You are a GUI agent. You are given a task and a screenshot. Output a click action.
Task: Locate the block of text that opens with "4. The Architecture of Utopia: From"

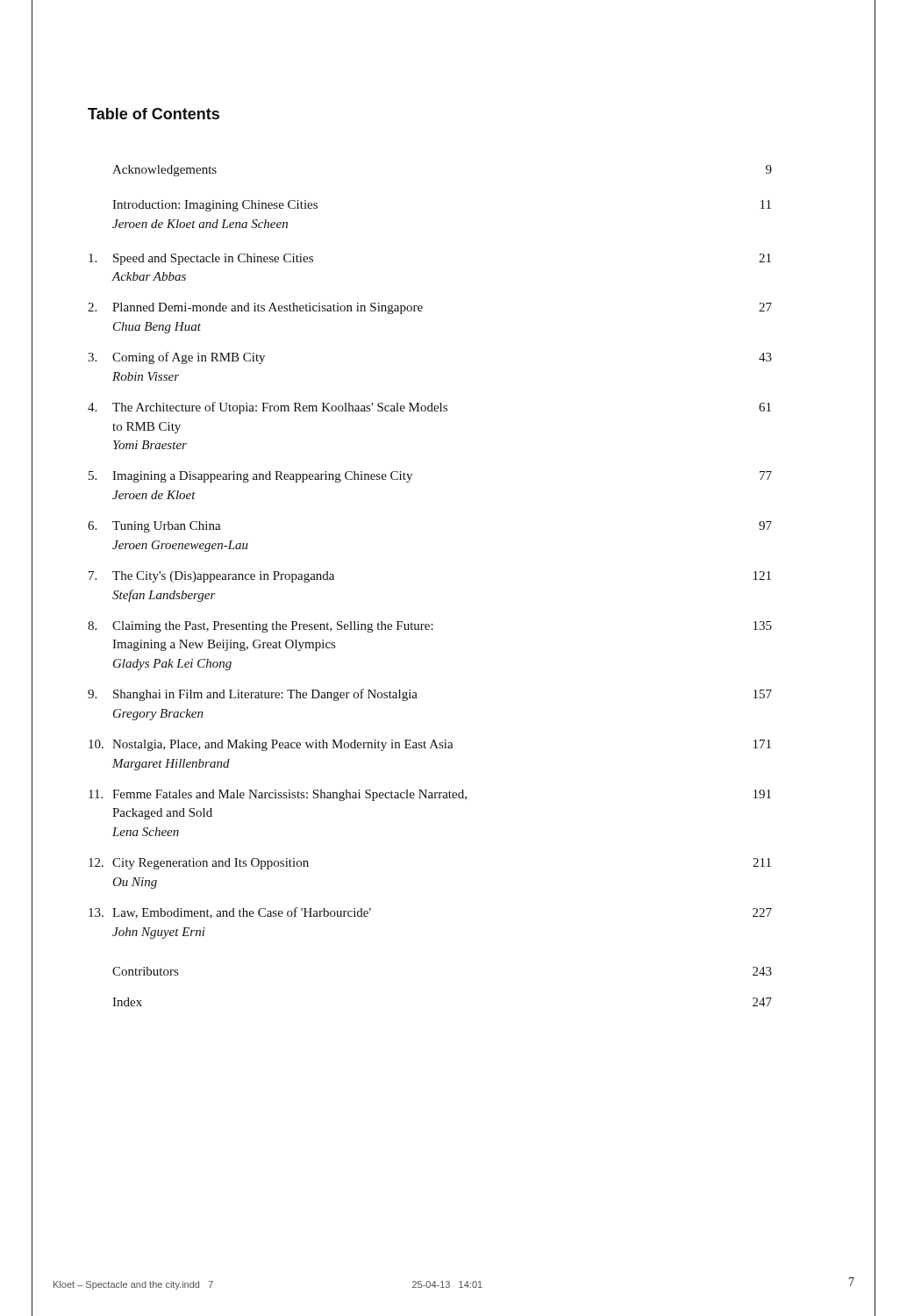point(429,408)
